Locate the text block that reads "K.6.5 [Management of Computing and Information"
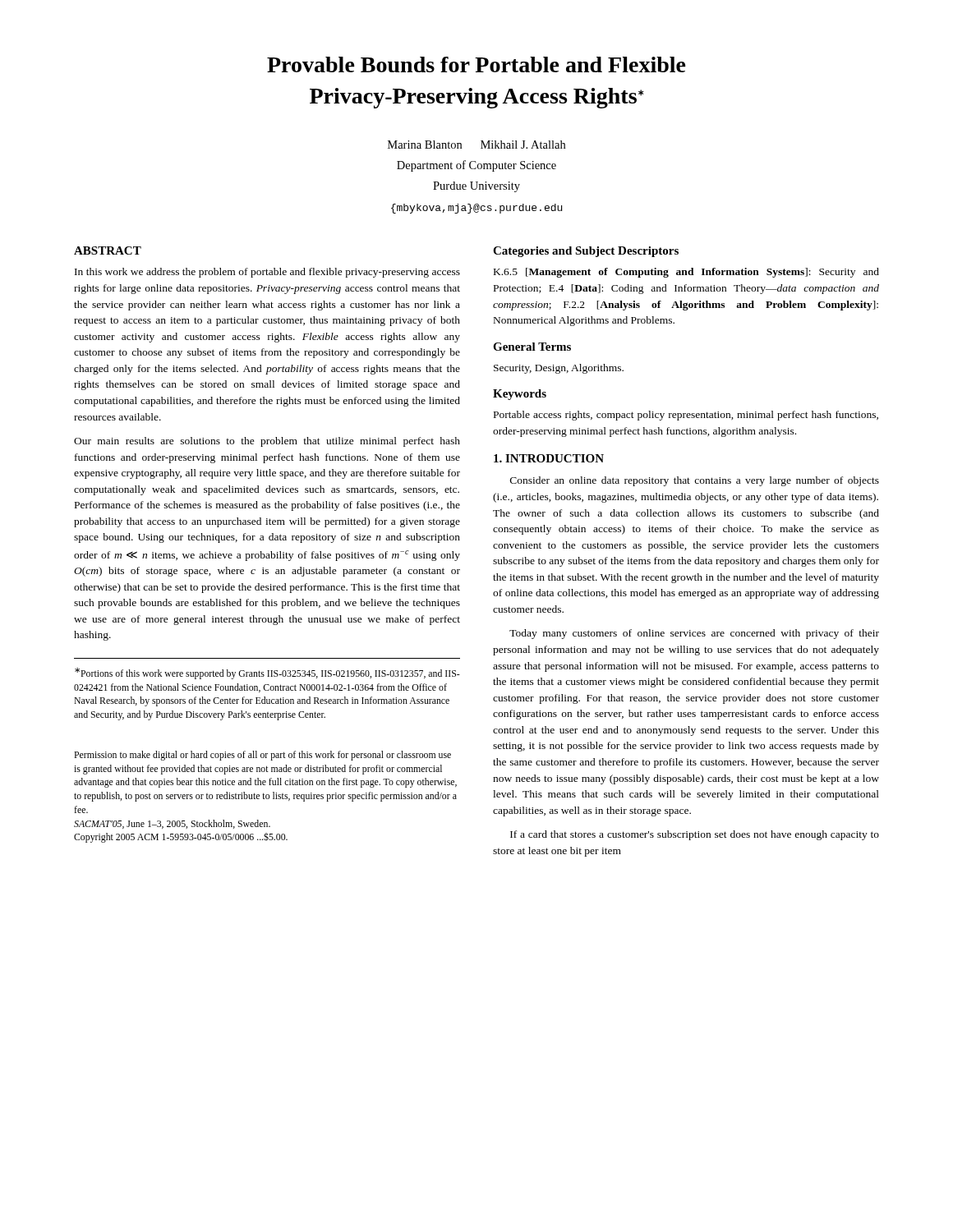The width and height of the screenshot is (953, 1232). [x=686, y=296]
